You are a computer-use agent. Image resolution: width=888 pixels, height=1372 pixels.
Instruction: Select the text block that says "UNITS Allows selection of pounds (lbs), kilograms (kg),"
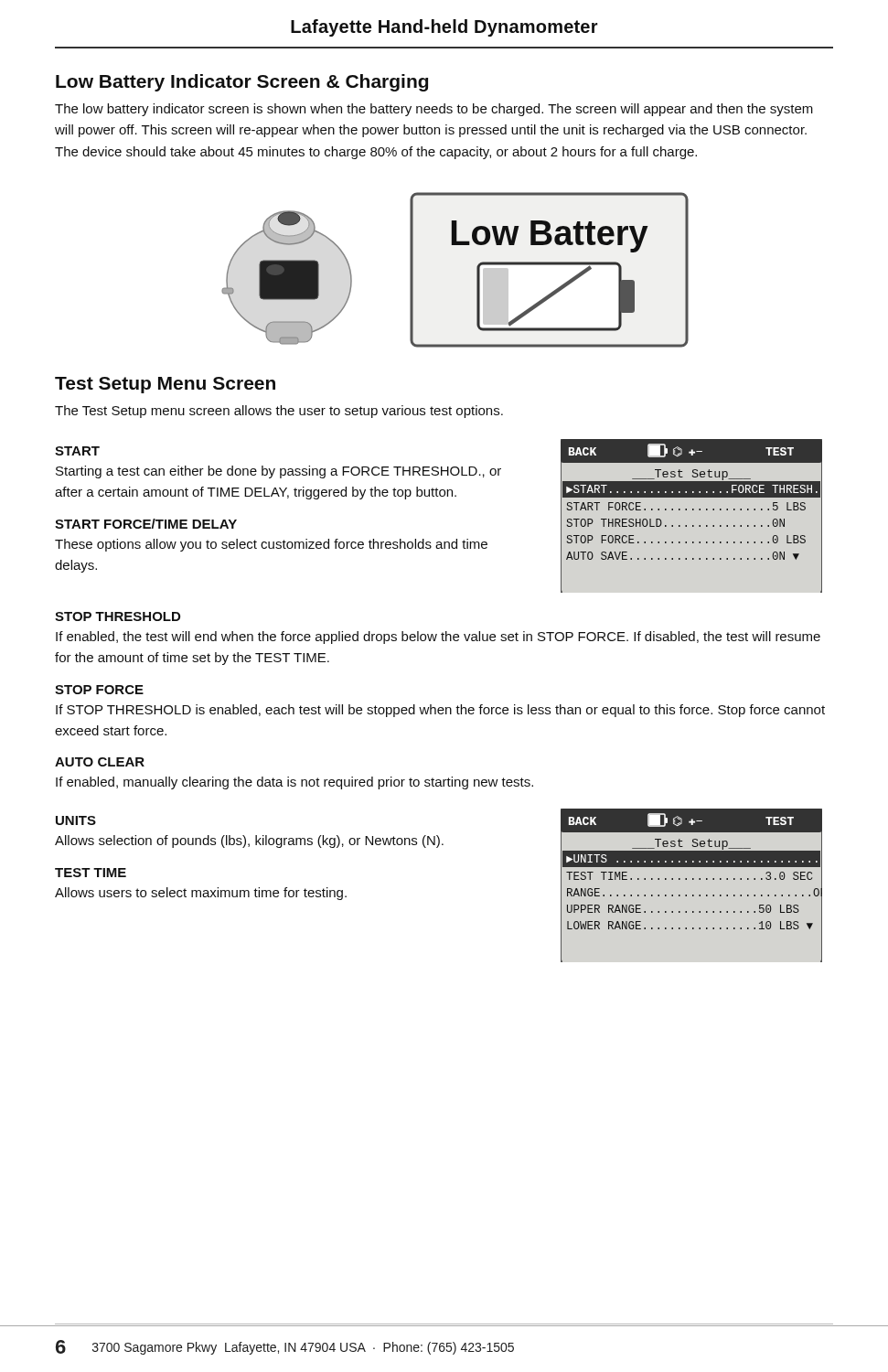[x=293, y=832]
